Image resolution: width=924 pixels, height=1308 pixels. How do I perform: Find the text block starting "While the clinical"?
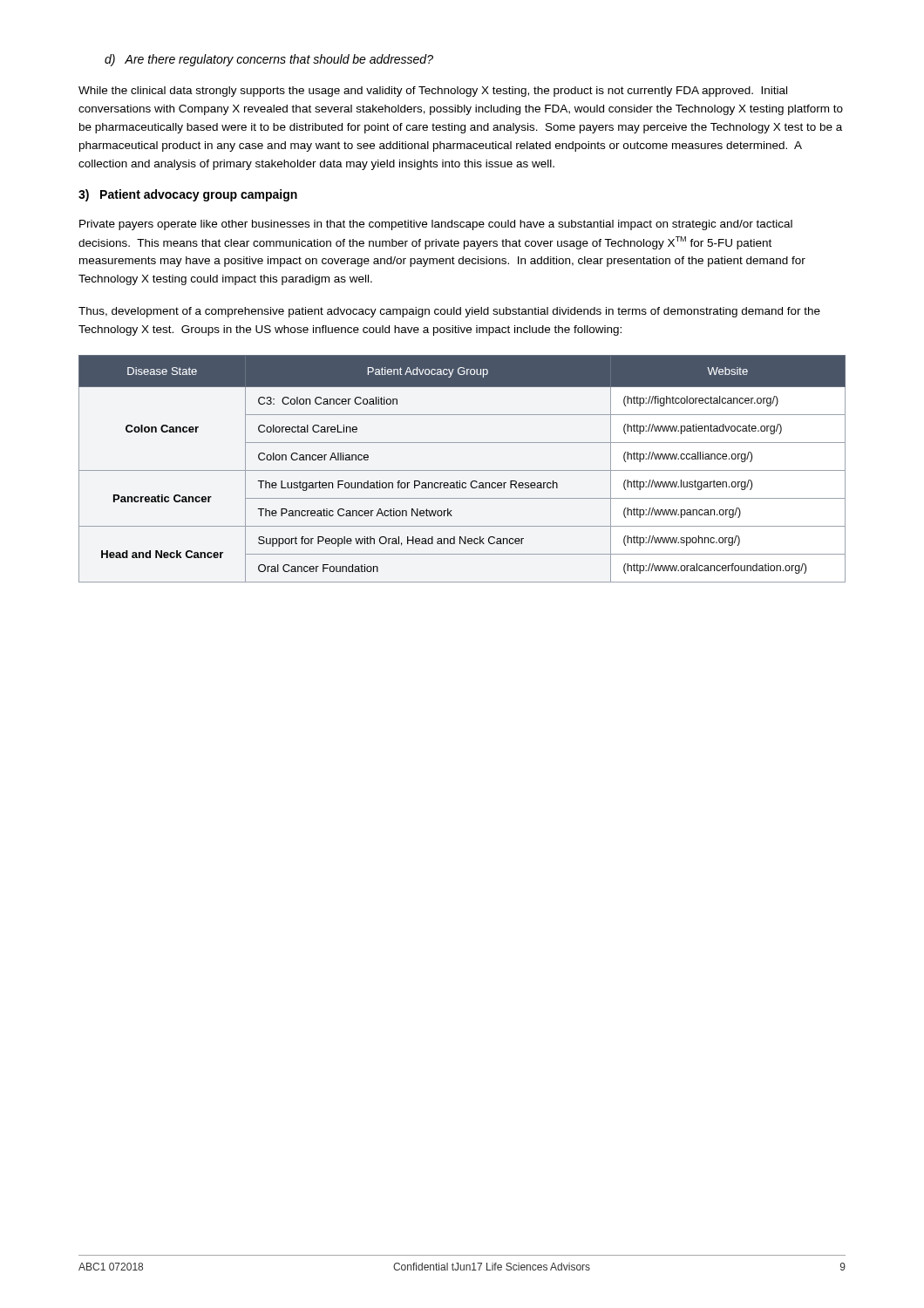point(461,127)
